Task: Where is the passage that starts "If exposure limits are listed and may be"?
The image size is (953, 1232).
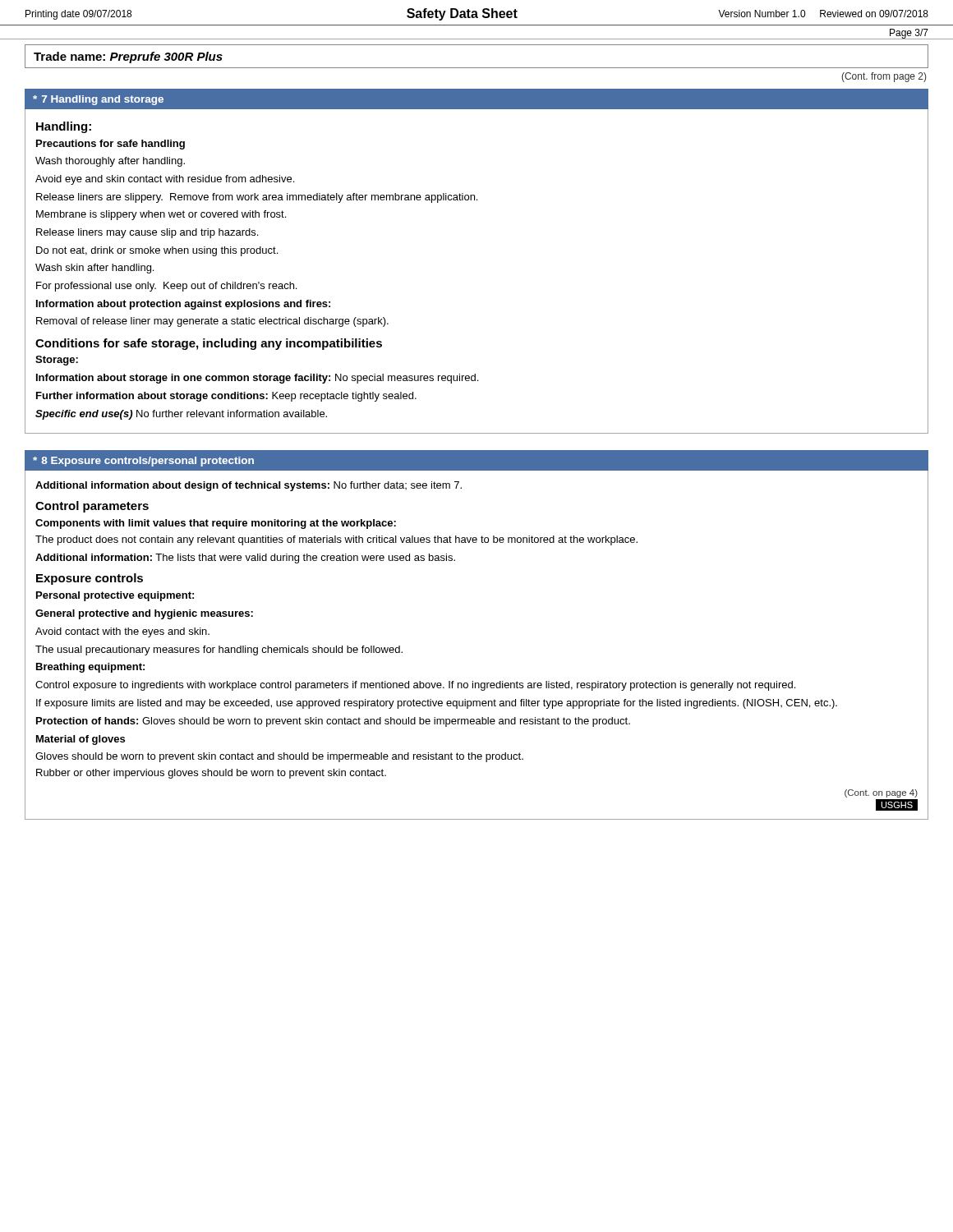Action: (x=476, y=703)
